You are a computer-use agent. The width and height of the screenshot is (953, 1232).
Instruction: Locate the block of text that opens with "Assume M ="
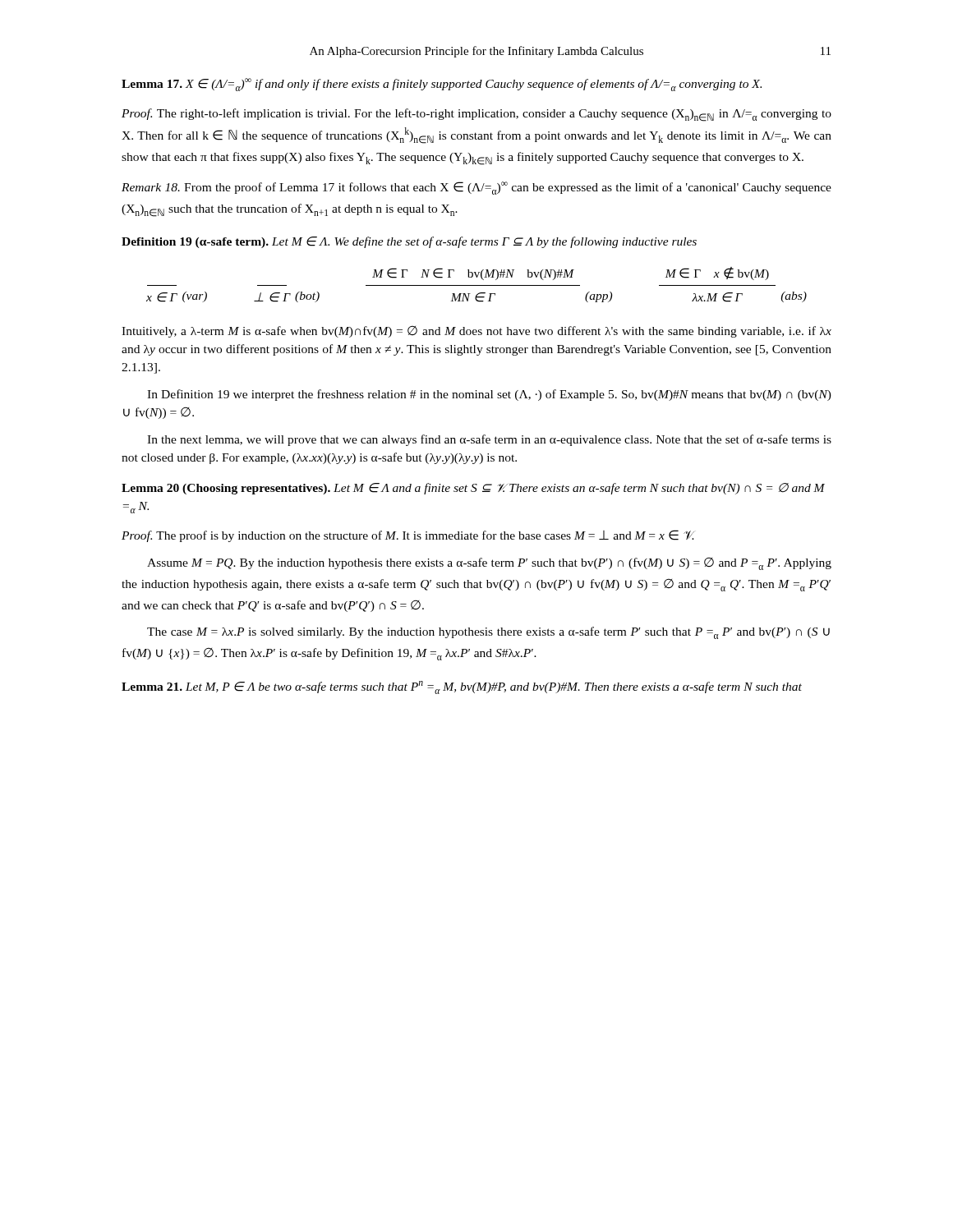click(x=476, y=583)
